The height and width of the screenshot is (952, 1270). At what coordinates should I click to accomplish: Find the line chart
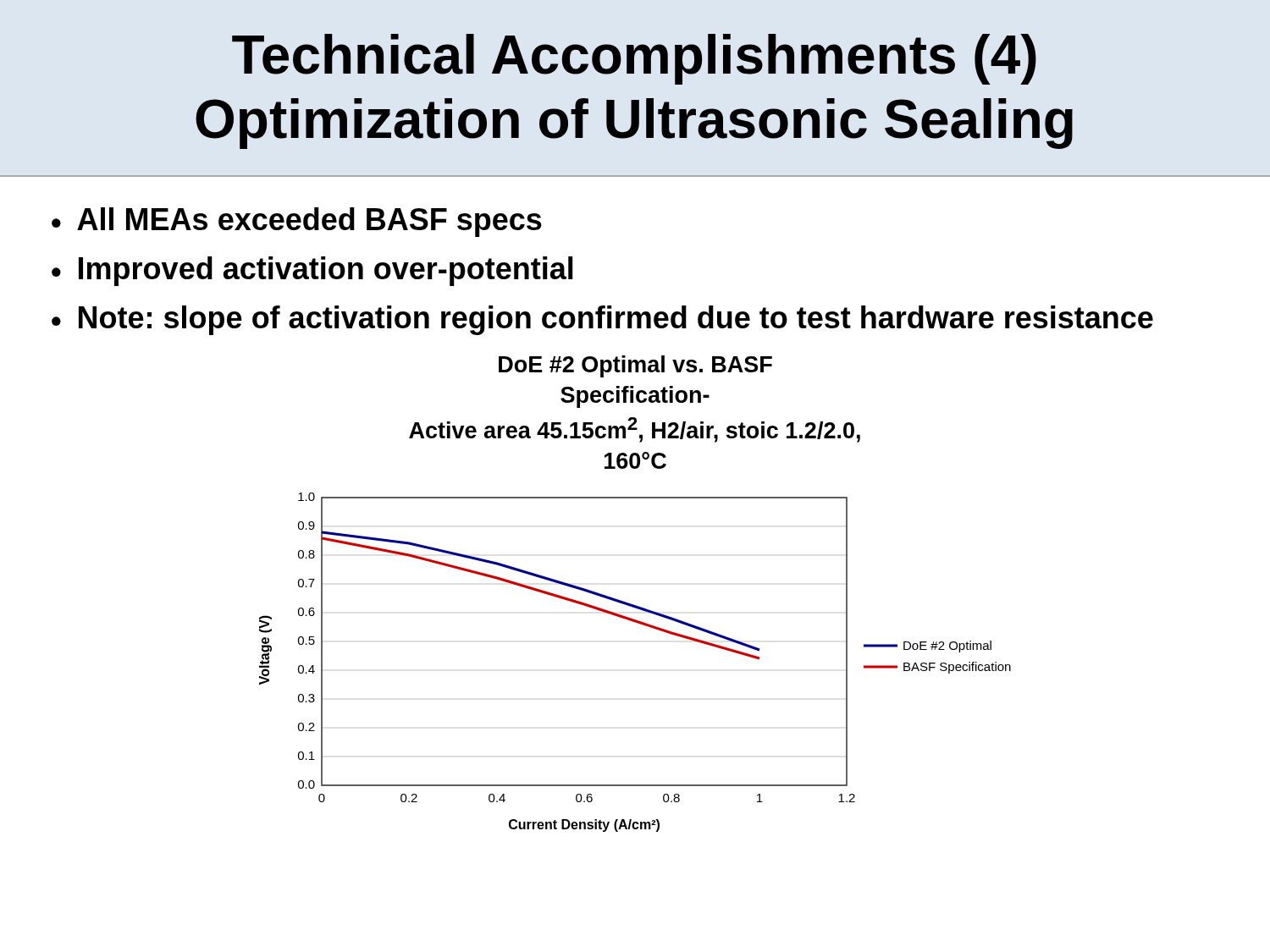pyautogui.click(x=635, y=658)
